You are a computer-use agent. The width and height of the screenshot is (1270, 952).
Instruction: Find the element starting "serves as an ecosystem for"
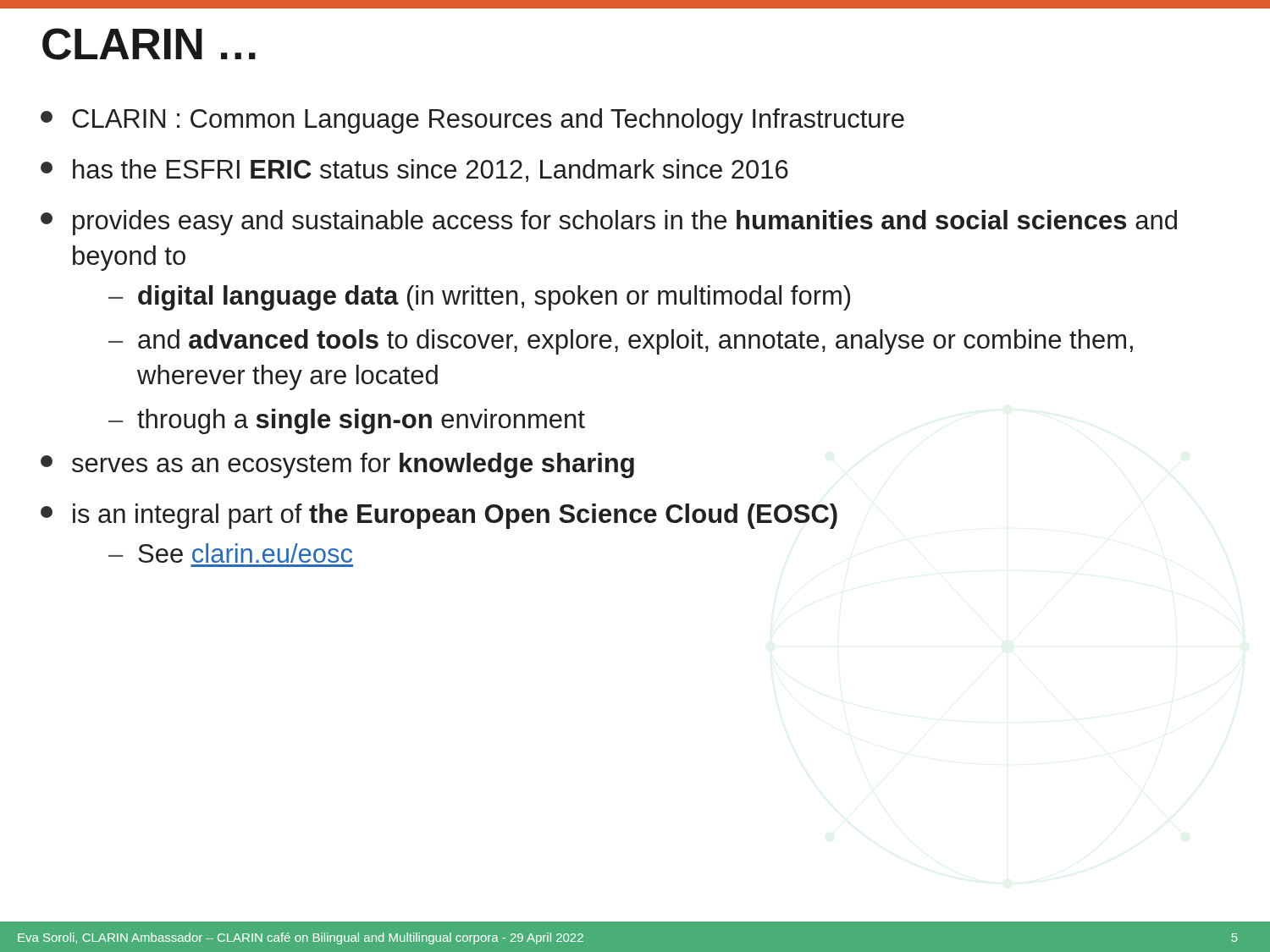coord(338,463)
